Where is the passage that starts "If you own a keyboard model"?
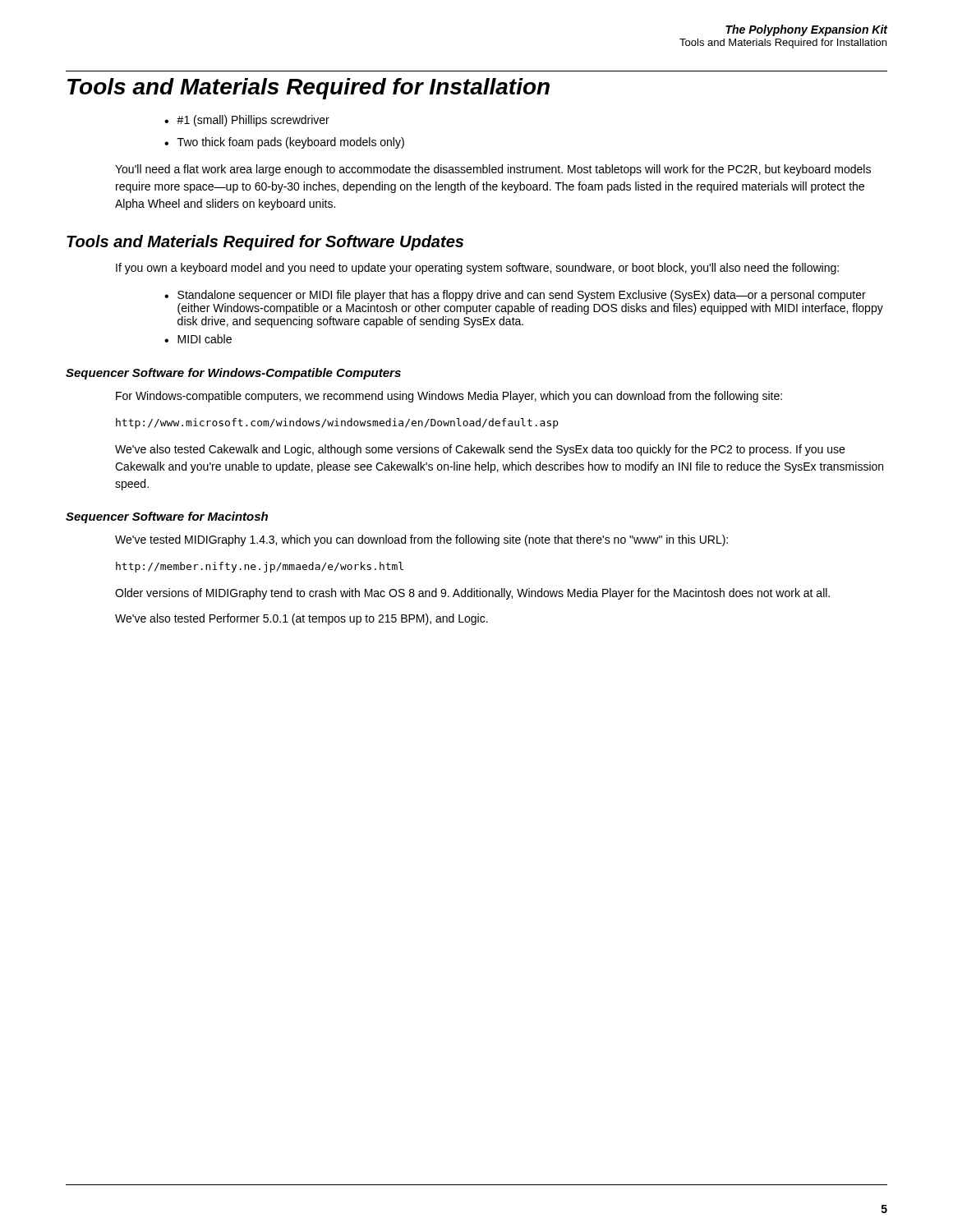 click(477, 267)
